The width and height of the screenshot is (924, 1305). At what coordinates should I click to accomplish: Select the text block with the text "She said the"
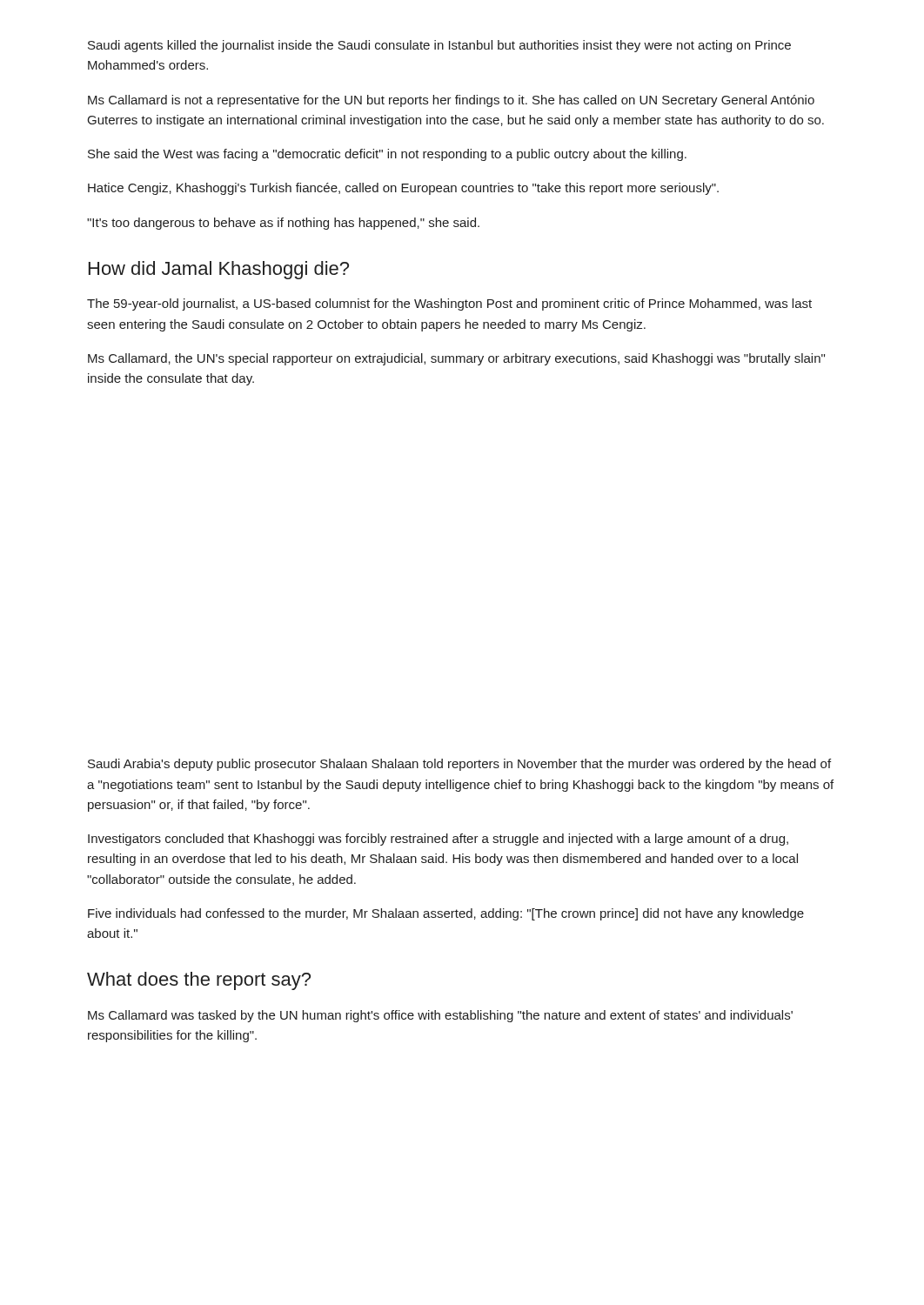point(387,154)
